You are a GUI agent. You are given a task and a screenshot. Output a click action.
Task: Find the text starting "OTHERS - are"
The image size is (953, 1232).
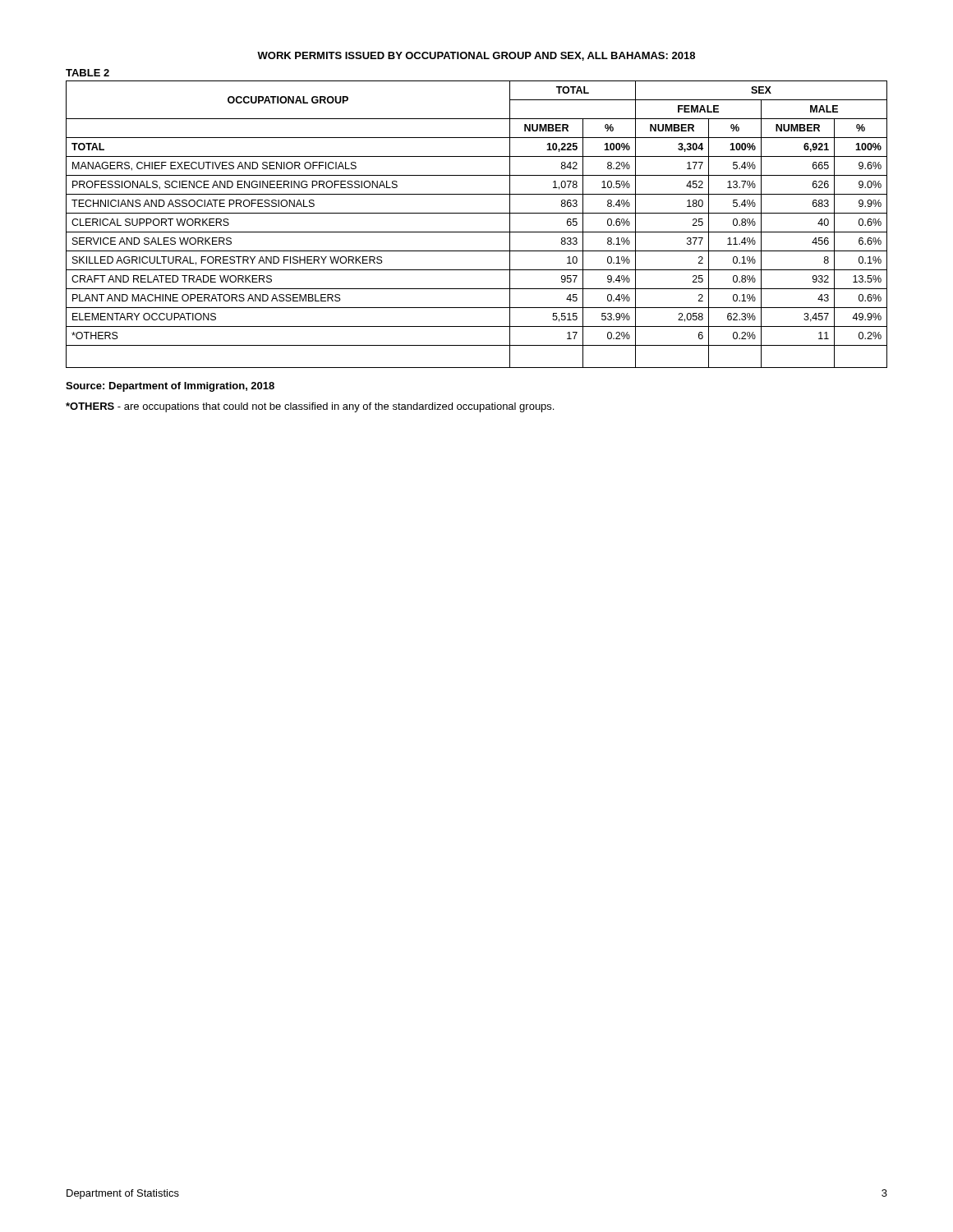[310, 406]
